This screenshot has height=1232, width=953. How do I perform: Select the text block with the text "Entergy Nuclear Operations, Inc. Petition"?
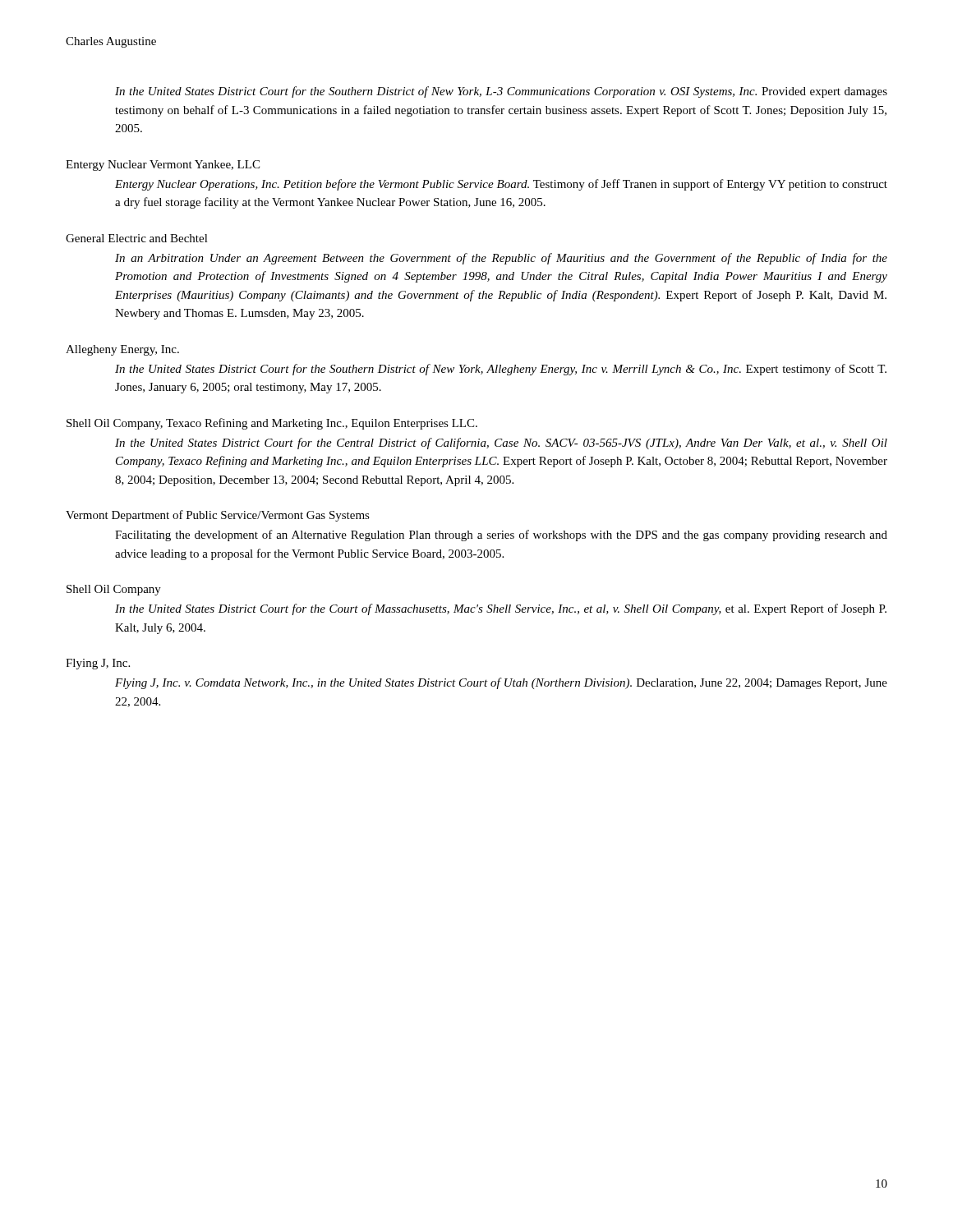[501, 193]
